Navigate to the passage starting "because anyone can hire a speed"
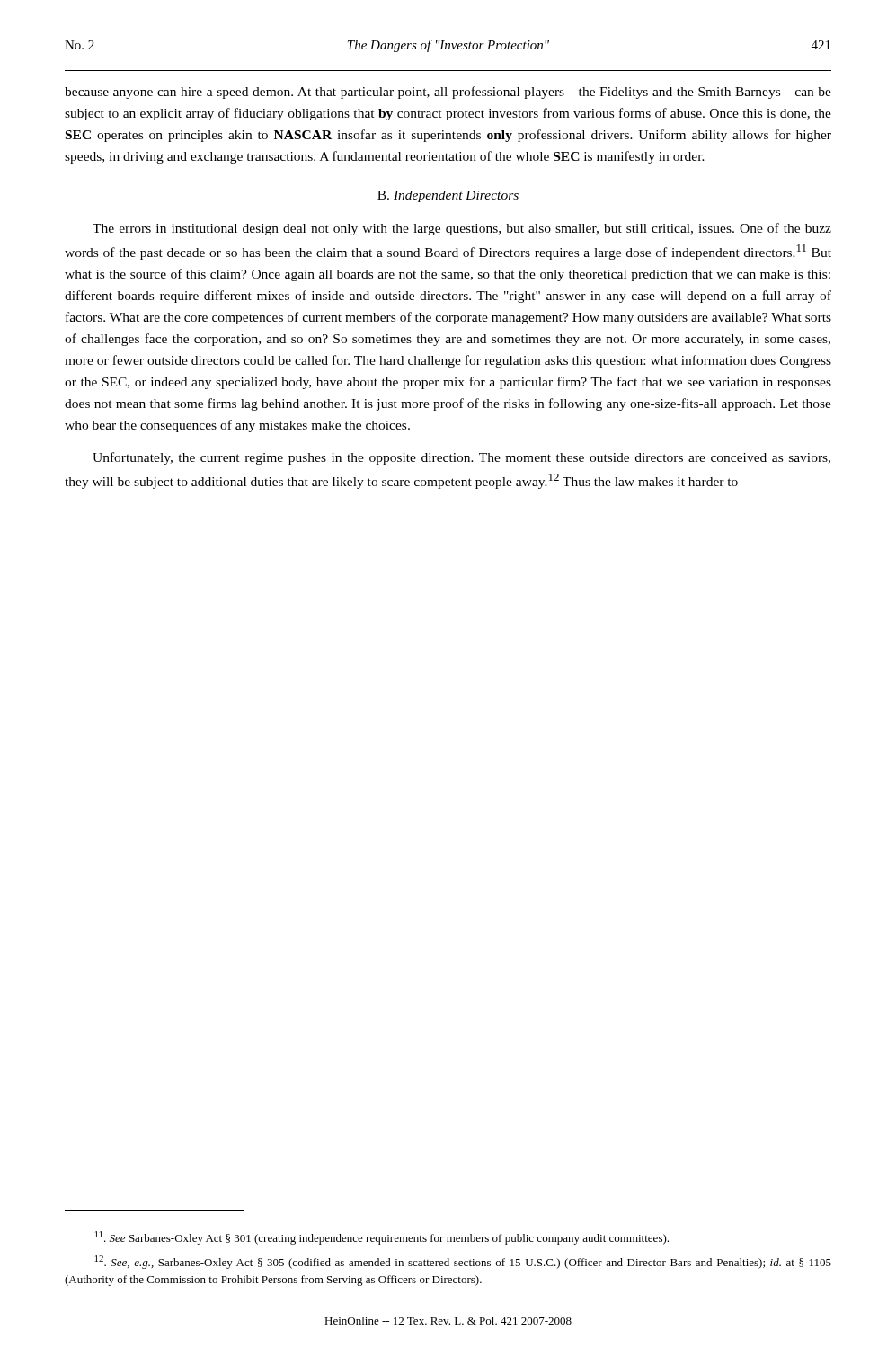Viewport: 896px width, 1348px height. click(448, 124)
